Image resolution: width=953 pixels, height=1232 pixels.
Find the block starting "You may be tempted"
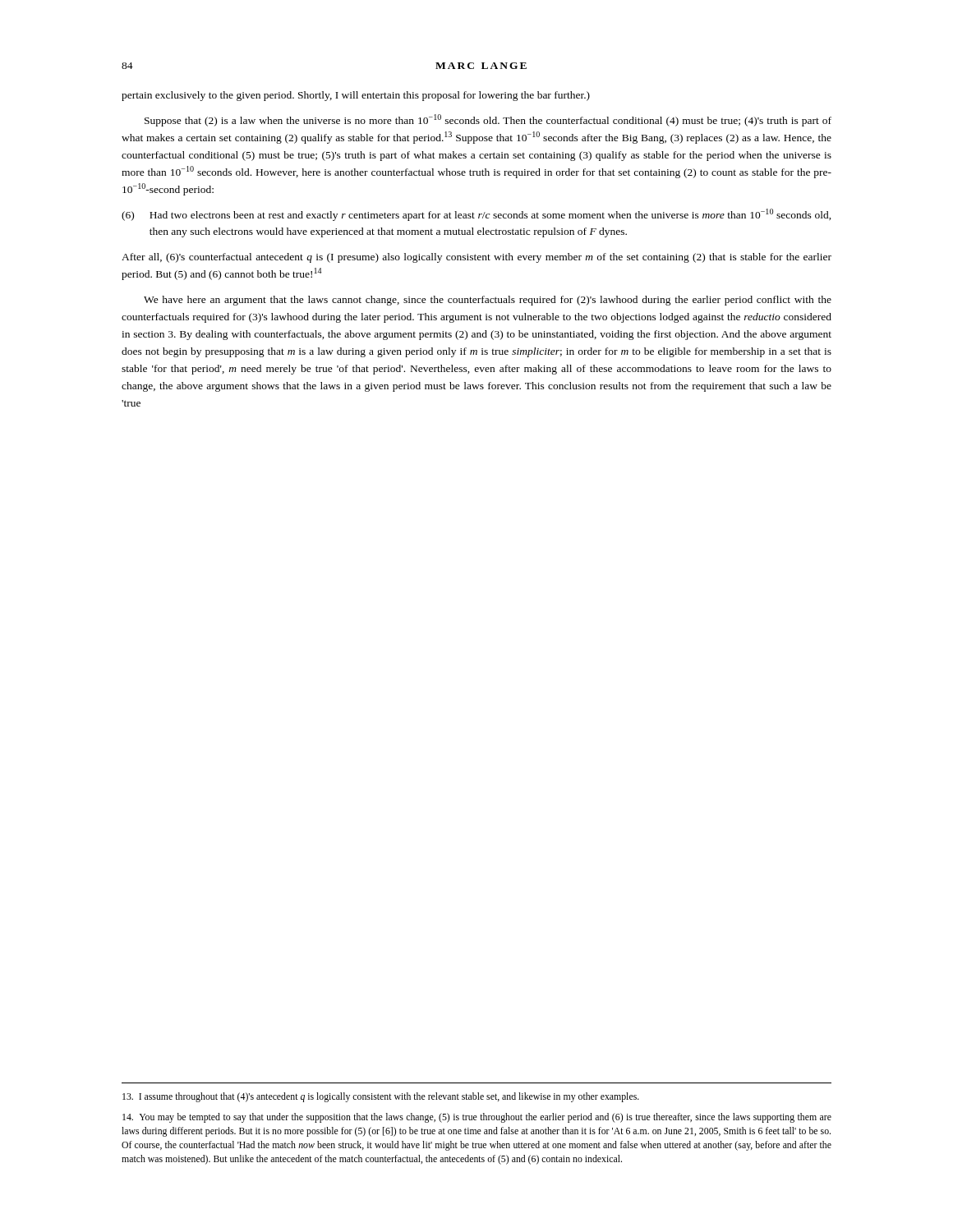click(476, 1138)
